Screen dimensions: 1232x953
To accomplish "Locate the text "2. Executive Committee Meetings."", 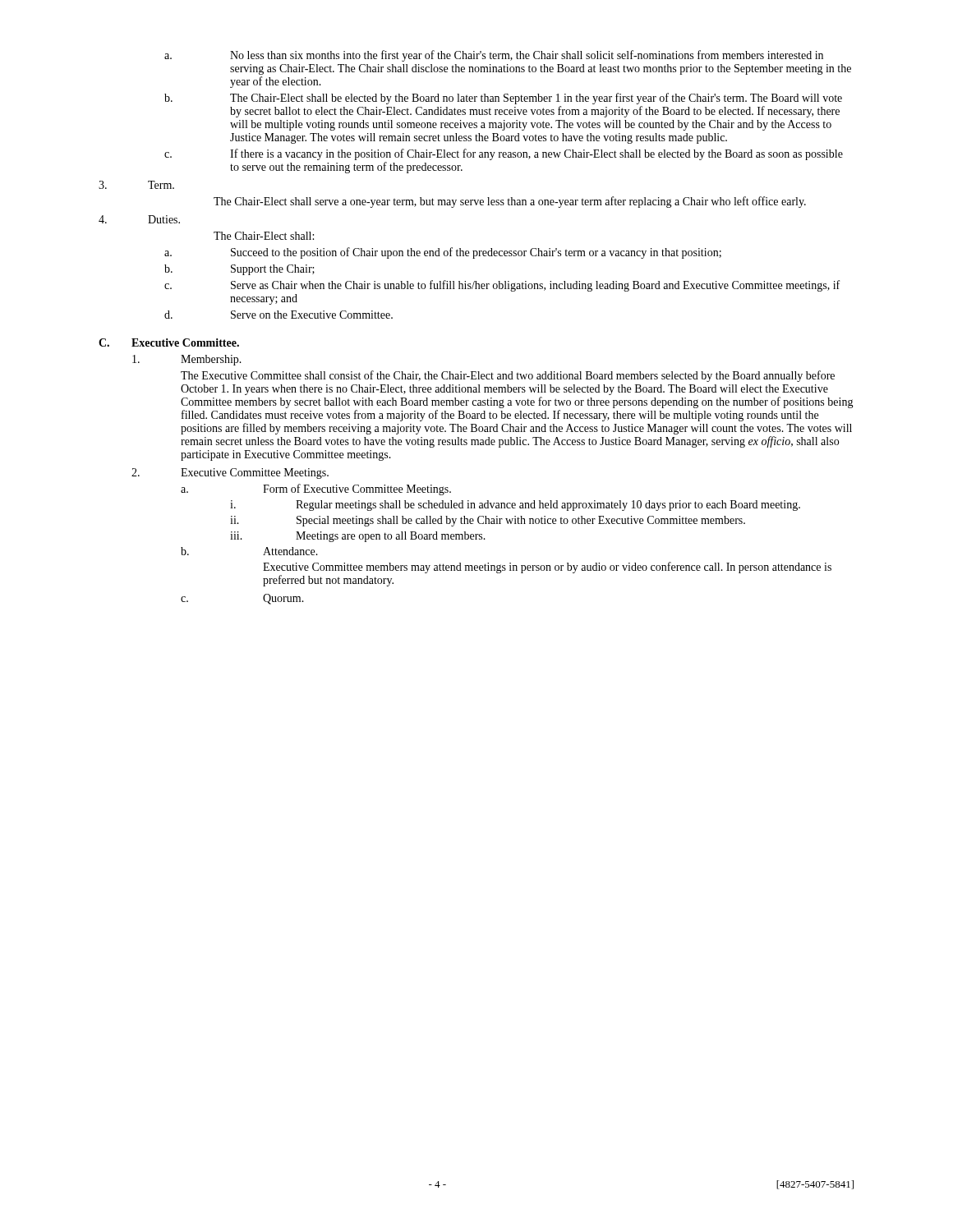I will [230, 473].
